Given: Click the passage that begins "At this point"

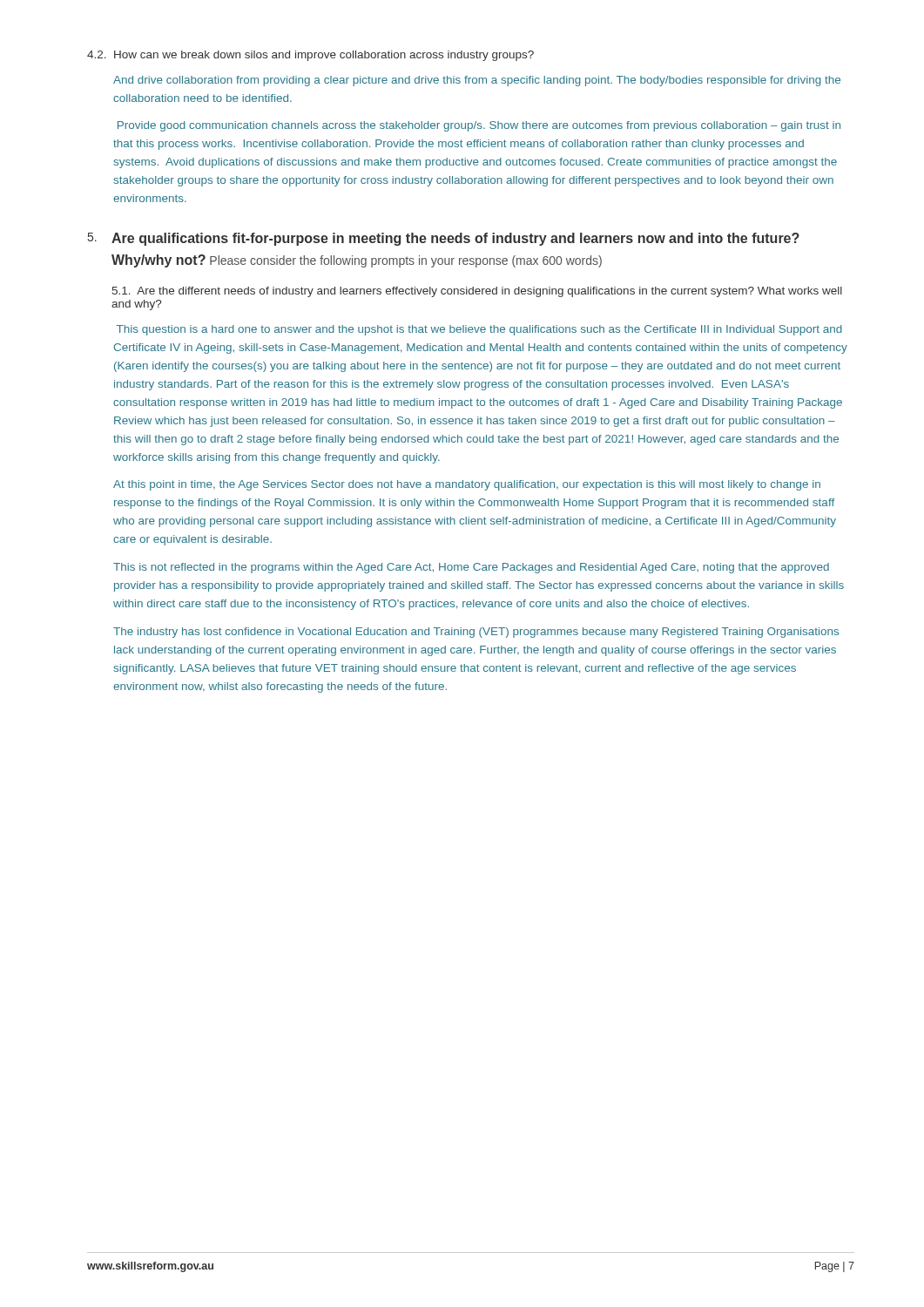Looking at the screenshot, I should coord(483,513).
